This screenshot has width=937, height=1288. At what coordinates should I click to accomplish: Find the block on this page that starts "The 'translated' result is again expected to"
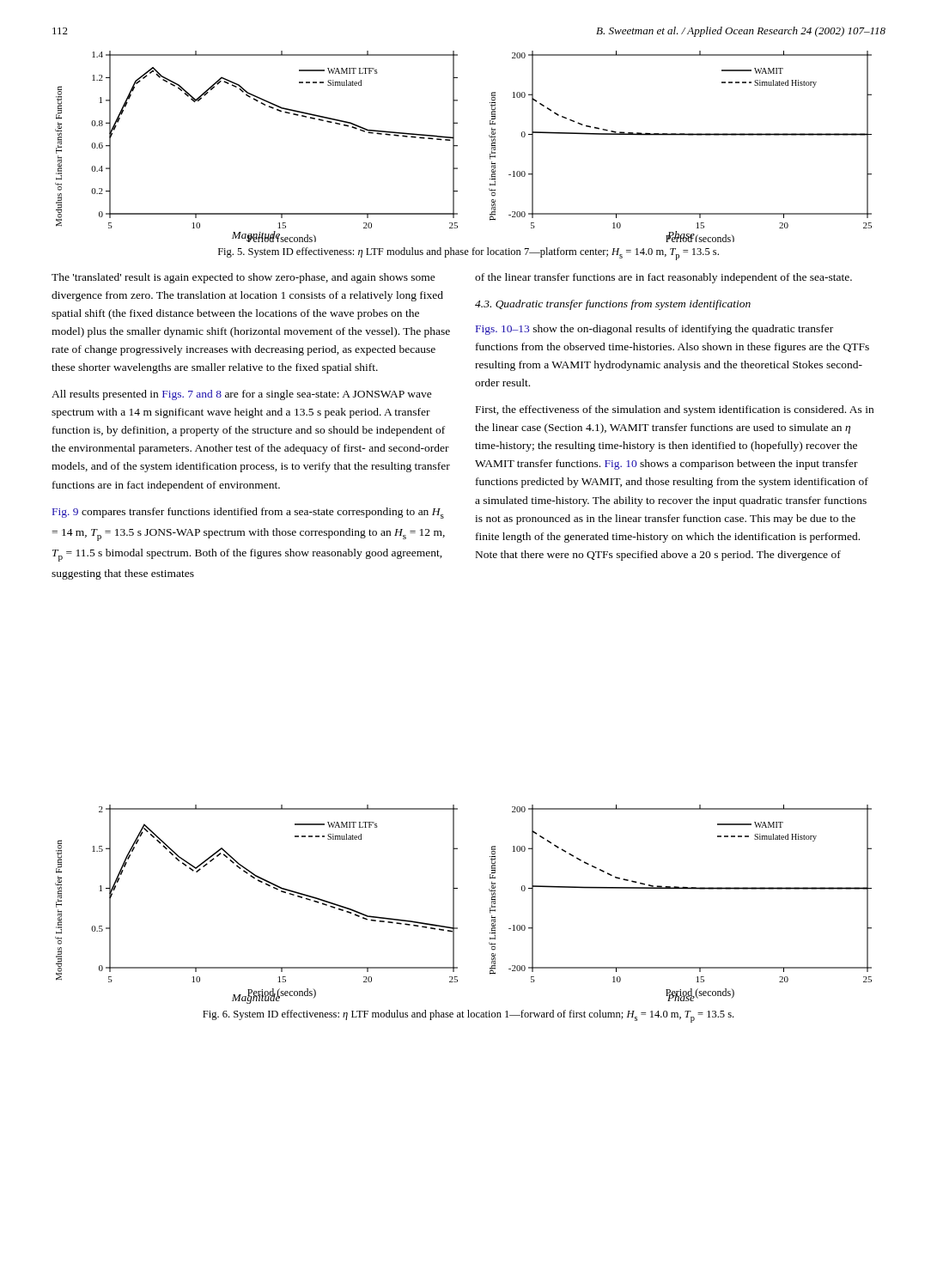(251, 322)
